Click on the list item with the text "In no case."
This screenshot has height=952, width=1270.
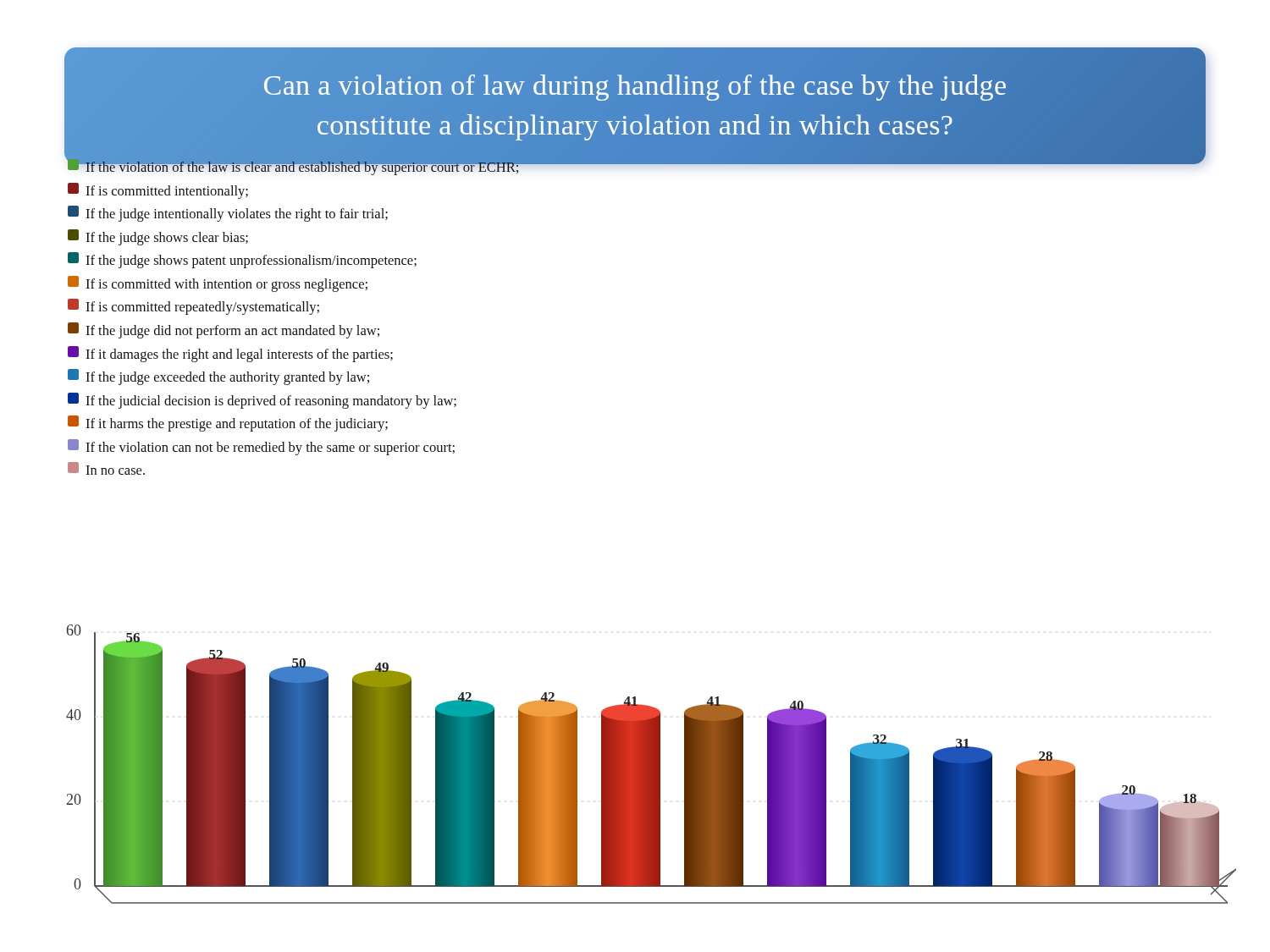[x=107, y=471]
